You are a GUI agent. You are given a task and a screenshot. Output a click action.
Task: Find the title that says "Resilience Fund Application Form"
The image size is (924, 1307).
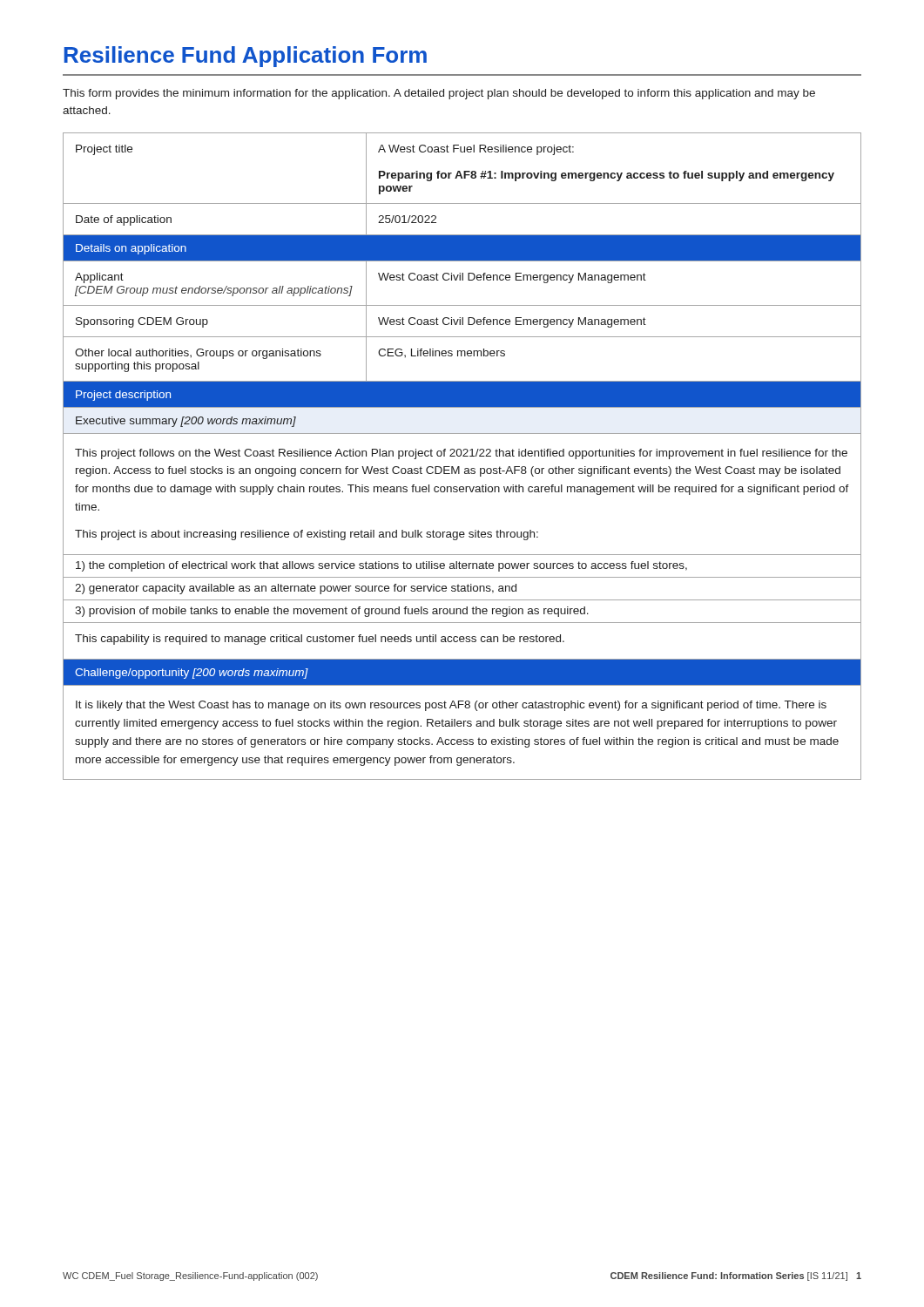tap(245, 57)
